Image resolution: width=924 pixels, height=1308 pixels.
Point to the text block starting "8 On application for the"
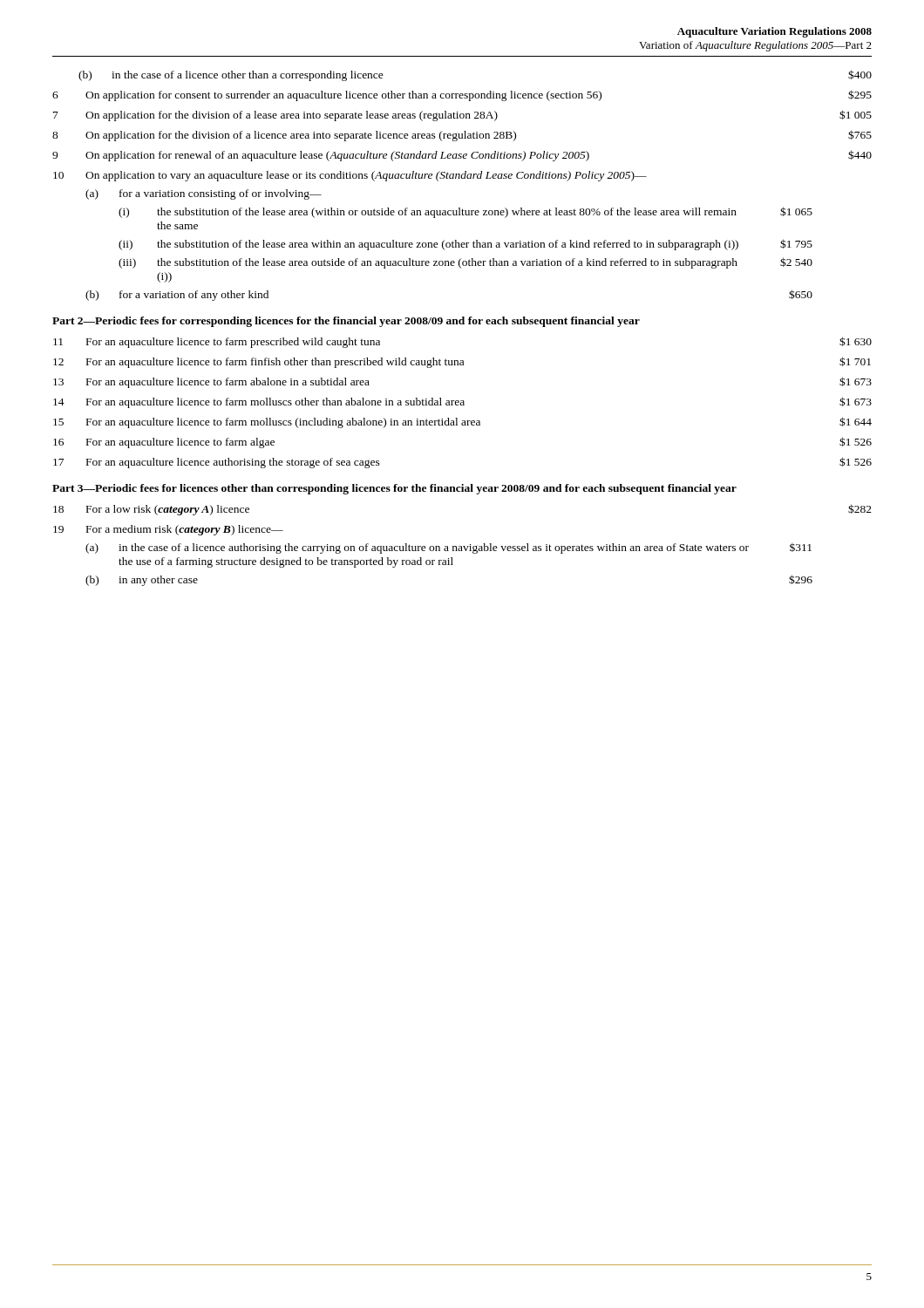point(462,135)
